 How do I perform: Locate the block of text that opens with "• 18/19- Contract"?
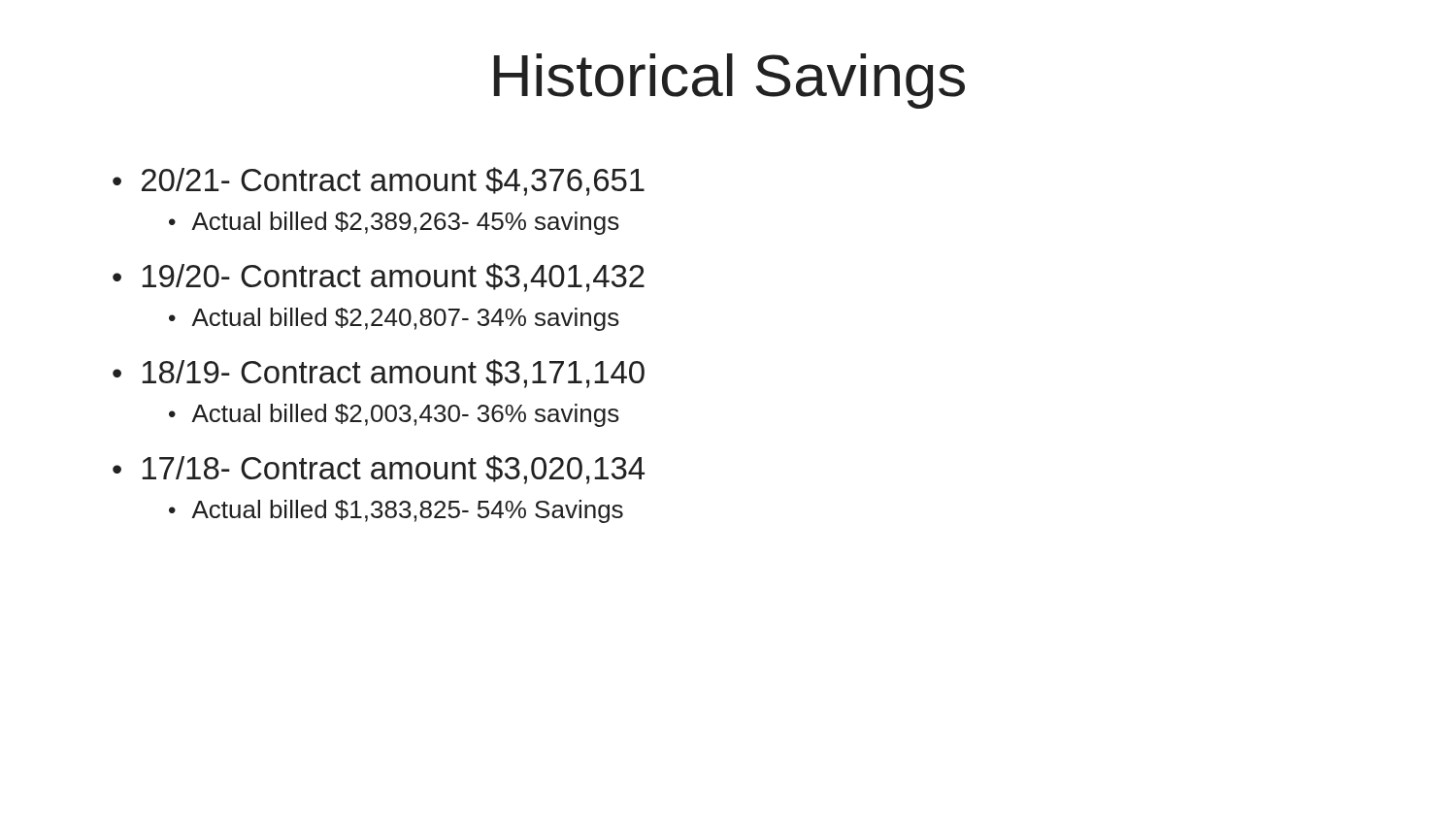point(379,372)
